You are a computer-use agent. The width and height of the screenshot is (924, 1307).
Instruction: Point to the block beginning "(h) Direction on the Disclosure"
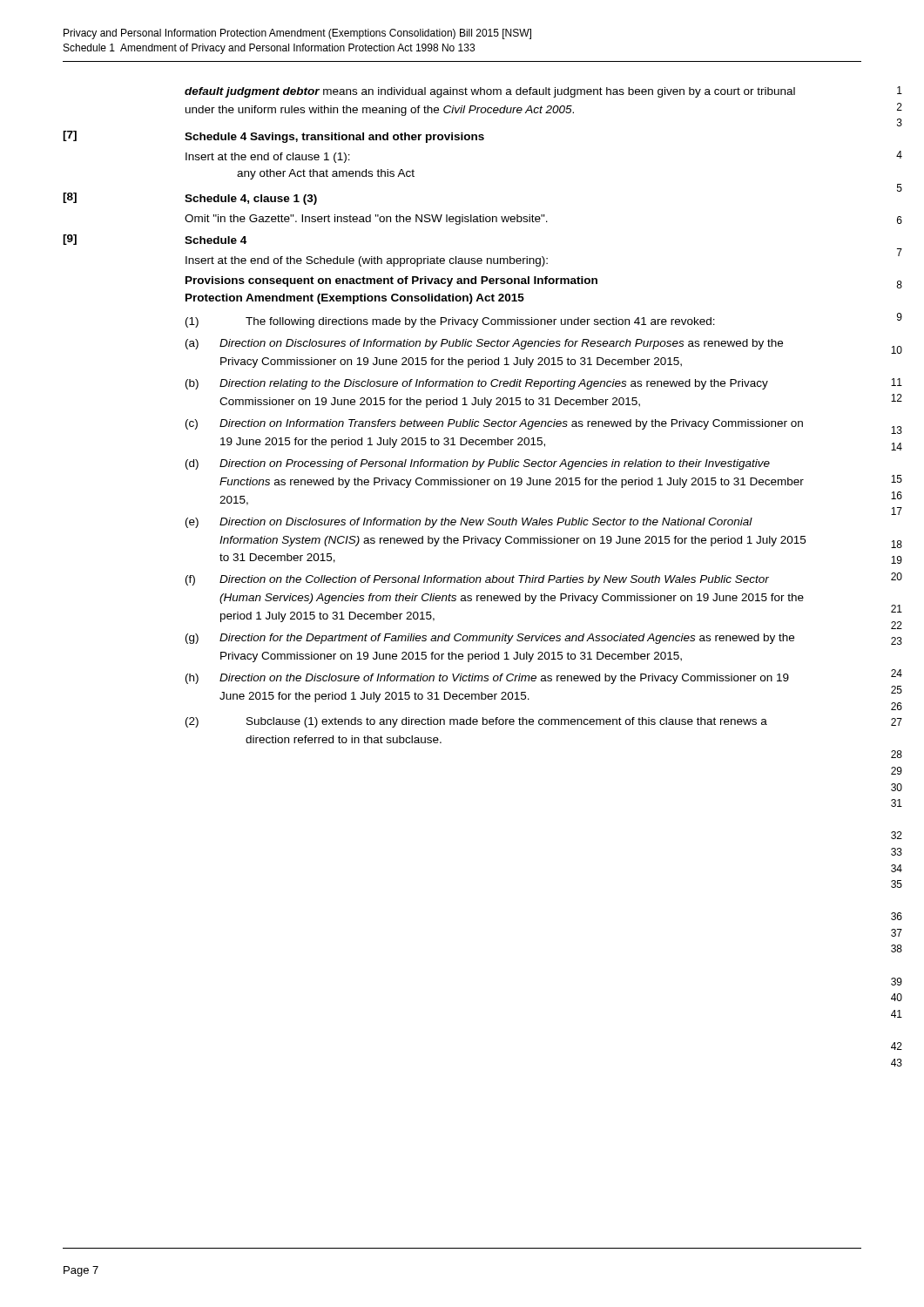click(x=498, y=687)
